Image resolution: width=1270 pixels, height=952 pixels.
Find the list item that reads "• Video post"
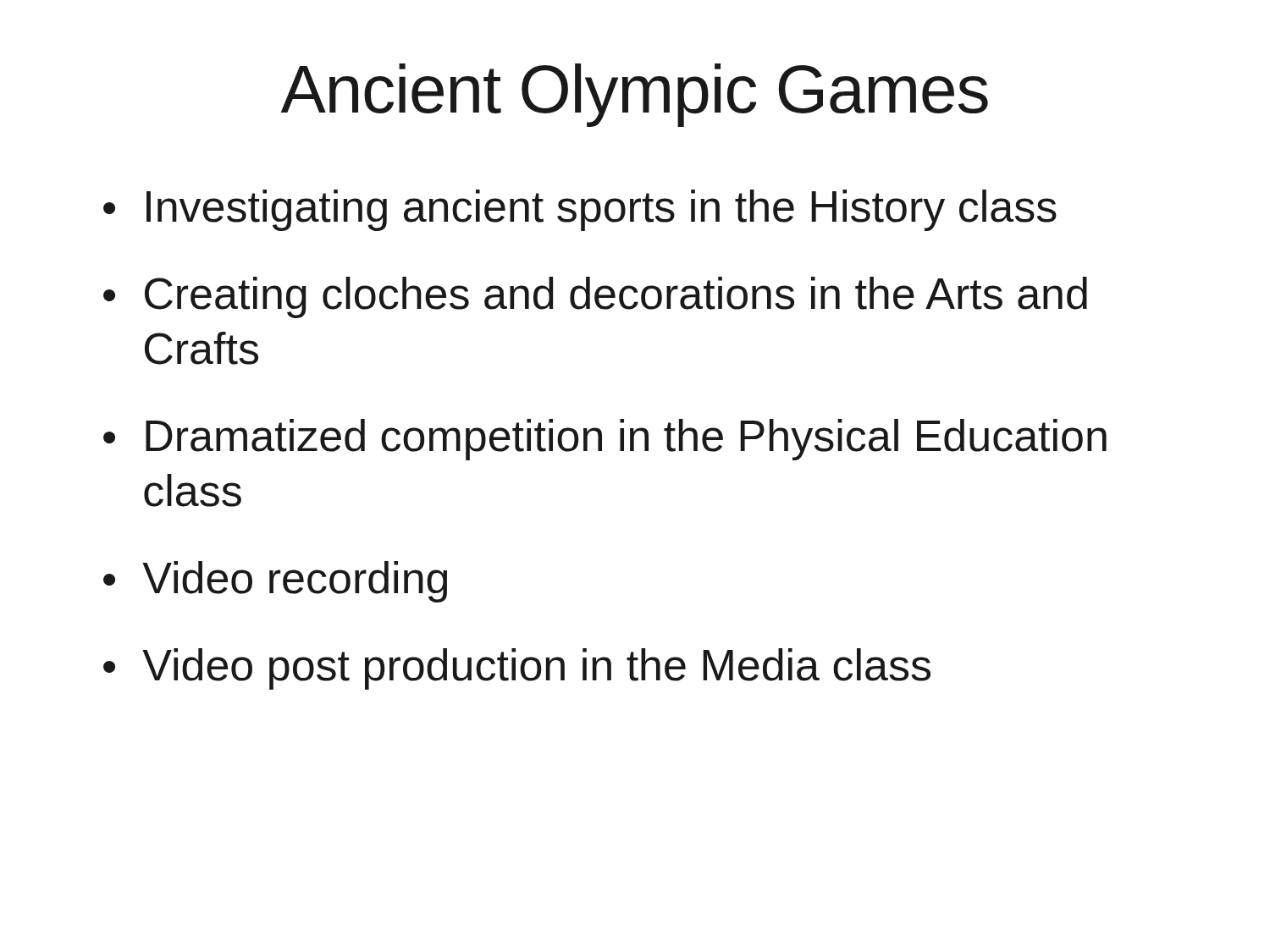[x=517, y=666]
